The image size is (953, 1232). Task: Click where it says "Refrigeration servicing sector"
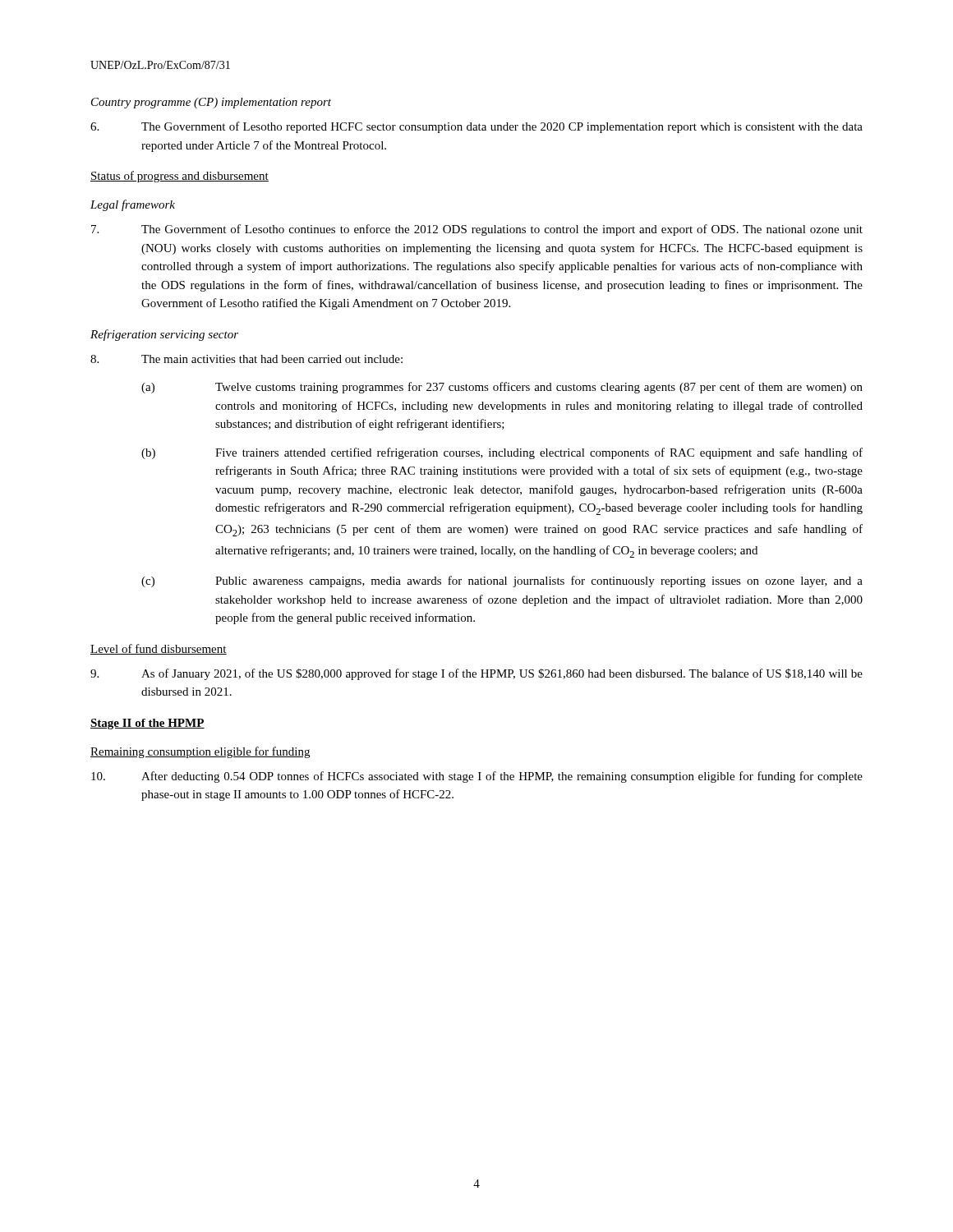[164, 334]
